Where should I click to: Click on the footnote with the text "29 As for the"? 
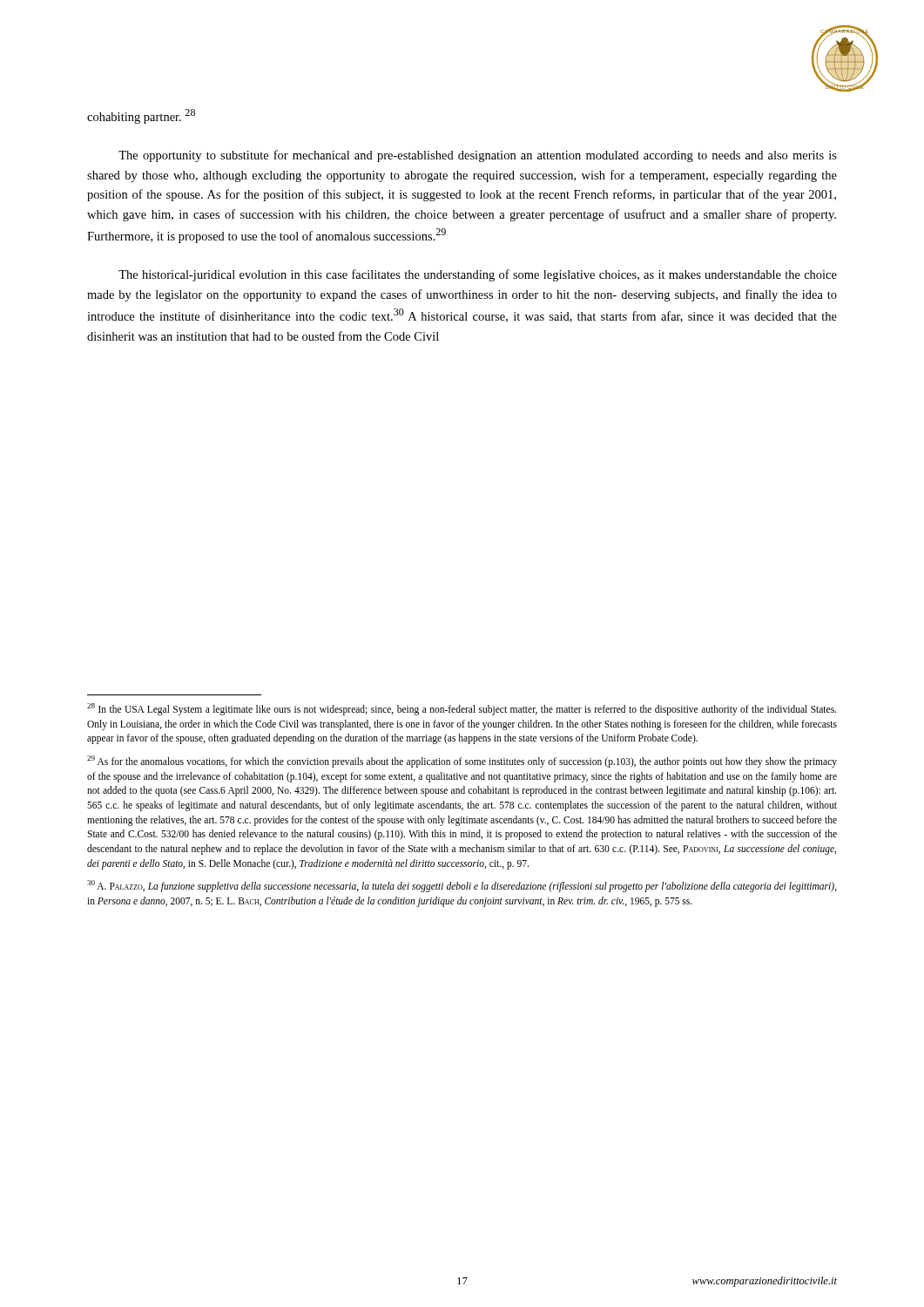pyautogui.click(x=462, y=812)
